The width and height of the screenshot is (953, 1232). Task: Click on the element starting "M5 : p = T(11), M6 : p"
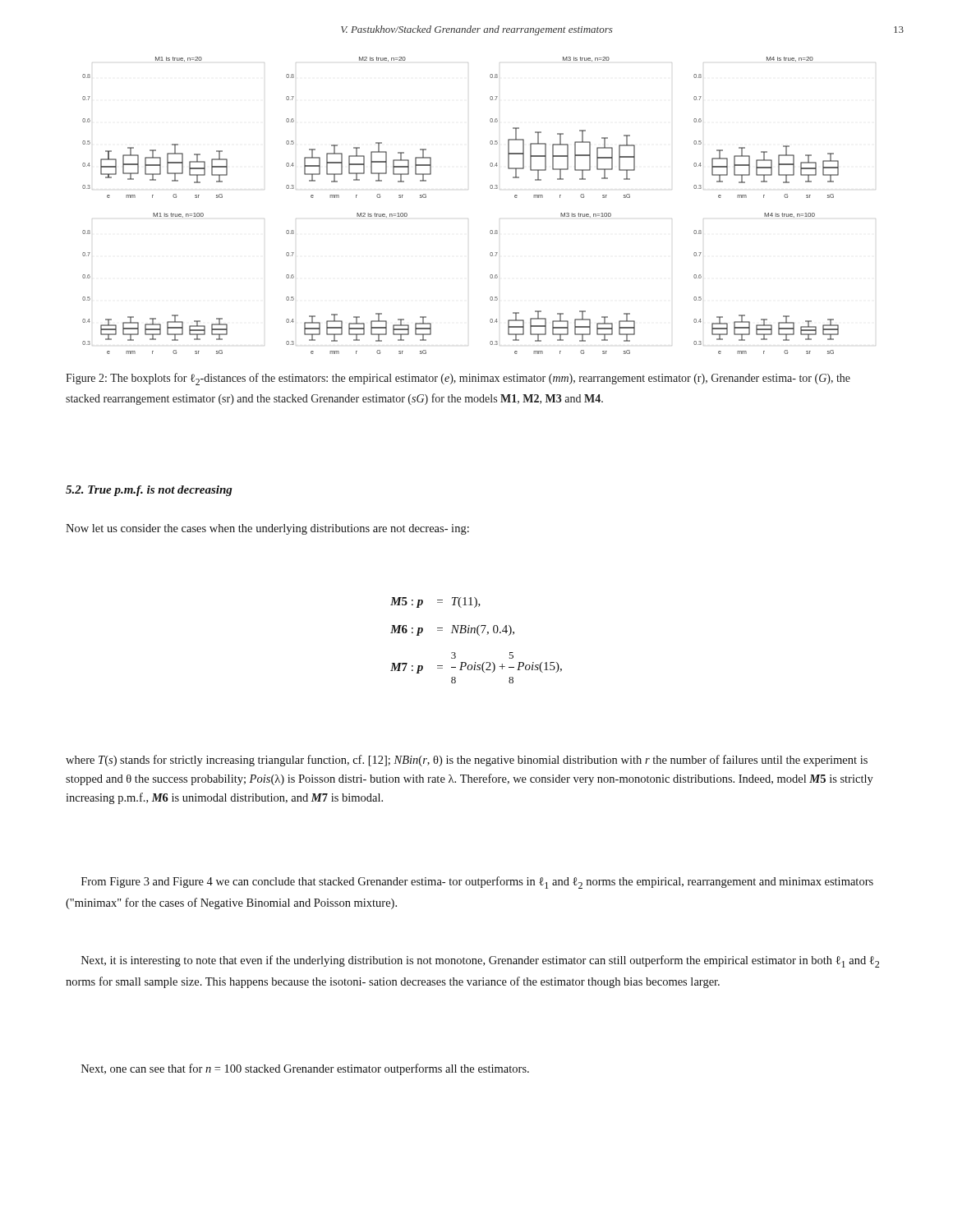[476, 640]
